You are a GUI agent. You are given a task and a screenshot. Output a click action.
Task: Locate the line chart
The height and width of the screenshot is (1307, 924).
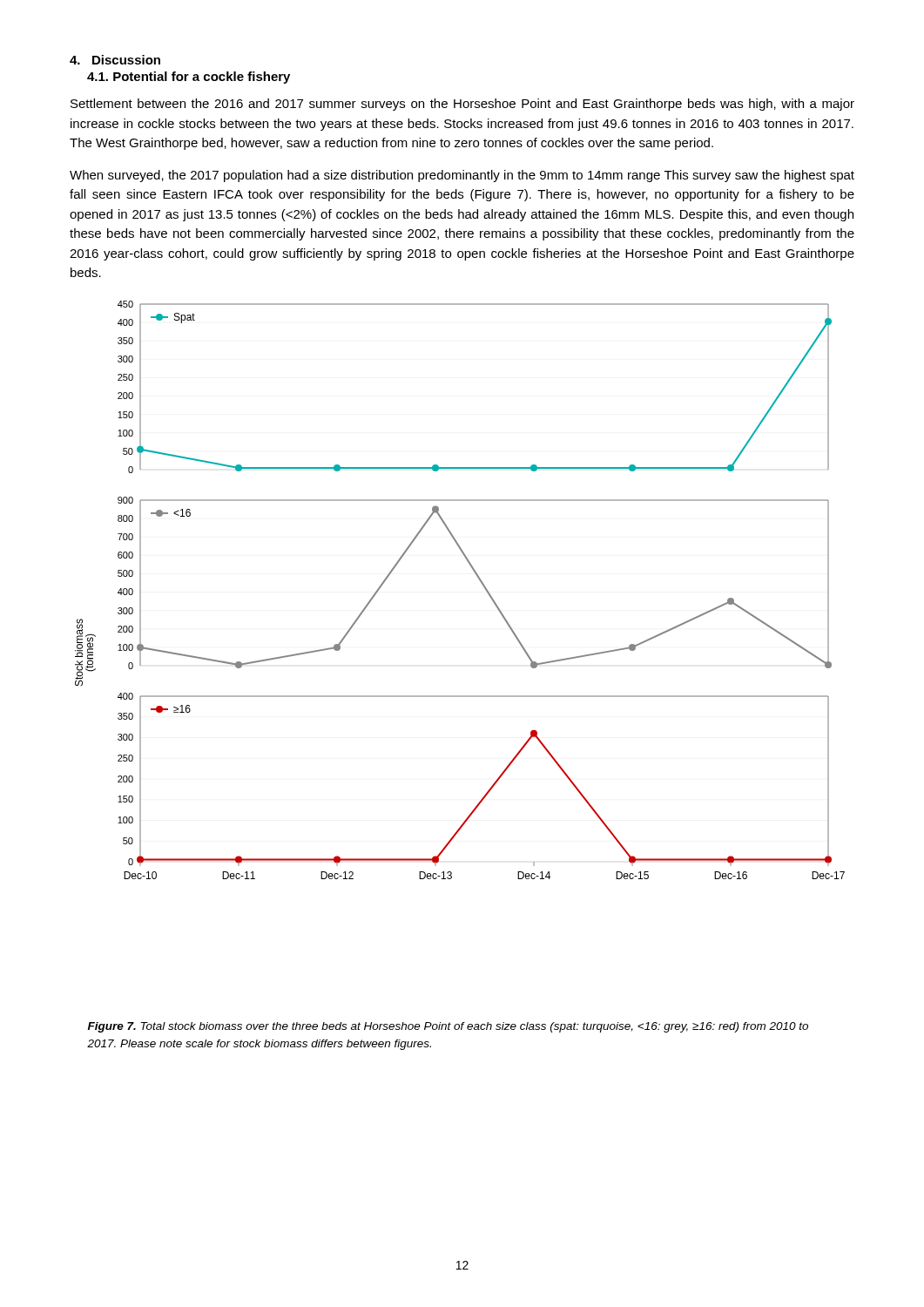pyautogui.click(x=462, y=654)
